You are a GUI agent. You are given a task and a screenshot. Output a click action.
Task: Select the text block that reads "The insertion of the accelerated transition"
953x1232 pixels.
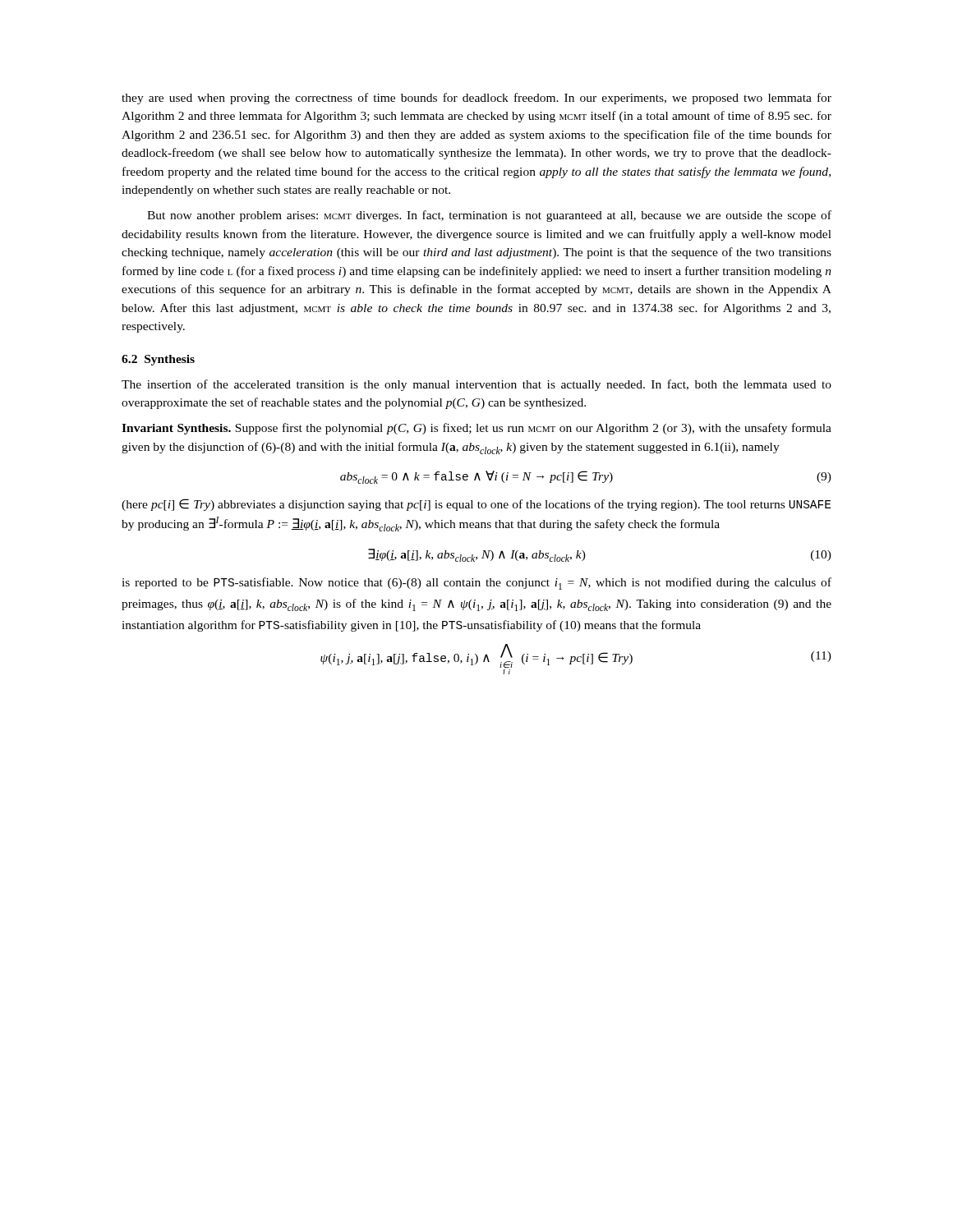tap(476, 394)
